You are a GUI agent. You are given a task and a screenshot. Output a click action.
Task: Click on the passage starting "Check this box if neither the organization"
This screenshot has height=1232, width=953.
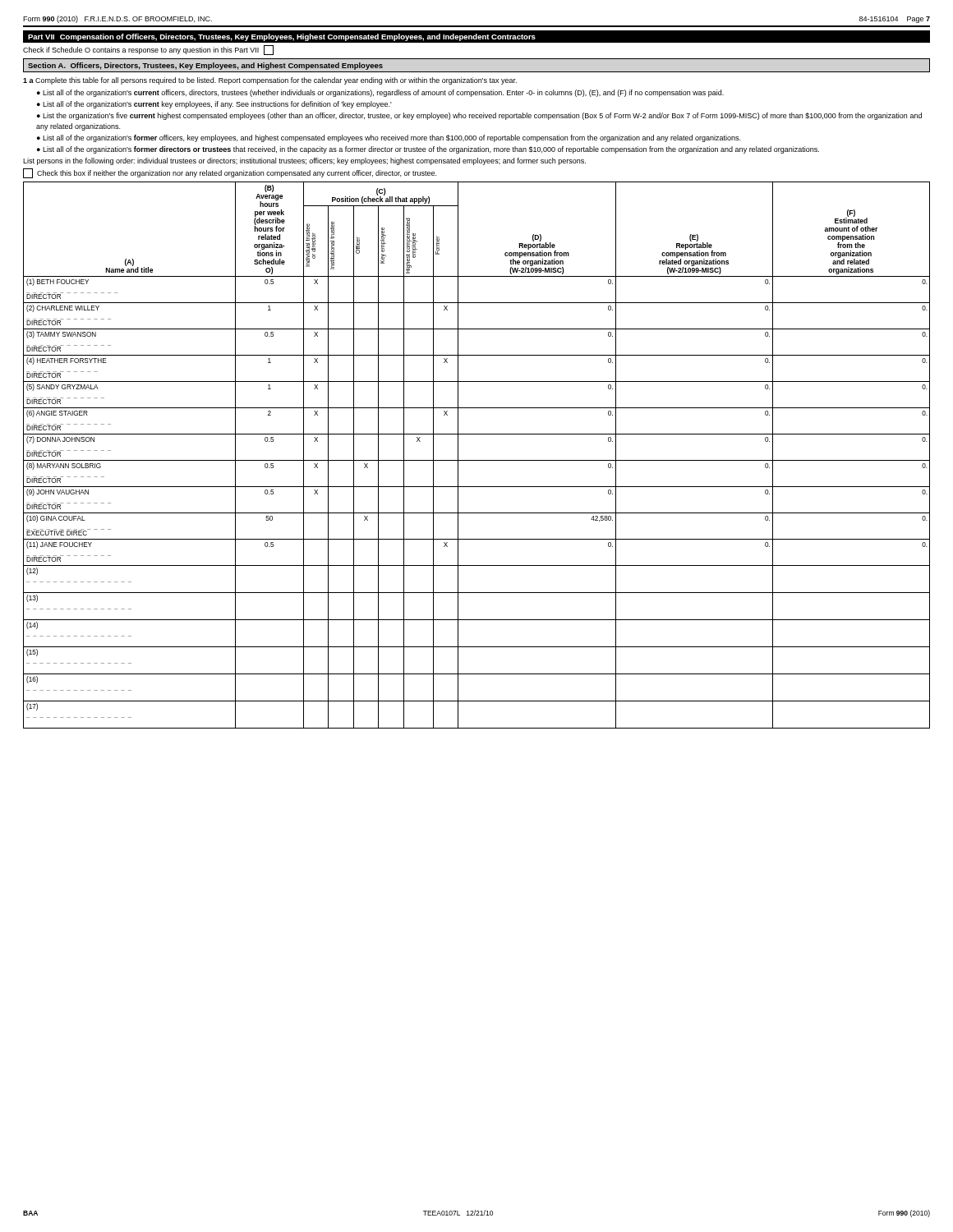(x=230, y=173)
